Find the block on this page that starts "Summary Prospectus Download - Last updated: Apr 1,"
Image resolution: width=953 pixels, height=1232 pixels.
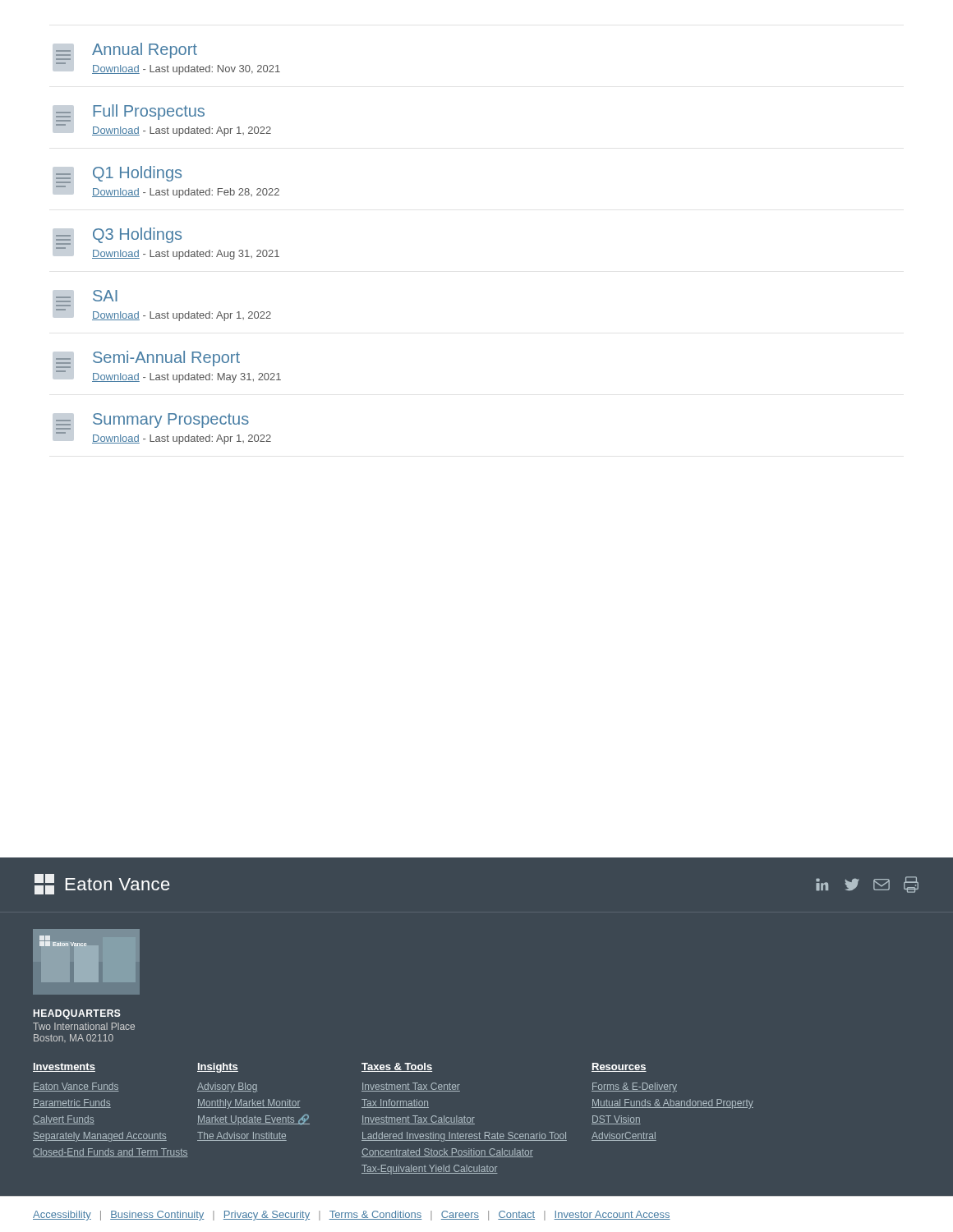160,427
